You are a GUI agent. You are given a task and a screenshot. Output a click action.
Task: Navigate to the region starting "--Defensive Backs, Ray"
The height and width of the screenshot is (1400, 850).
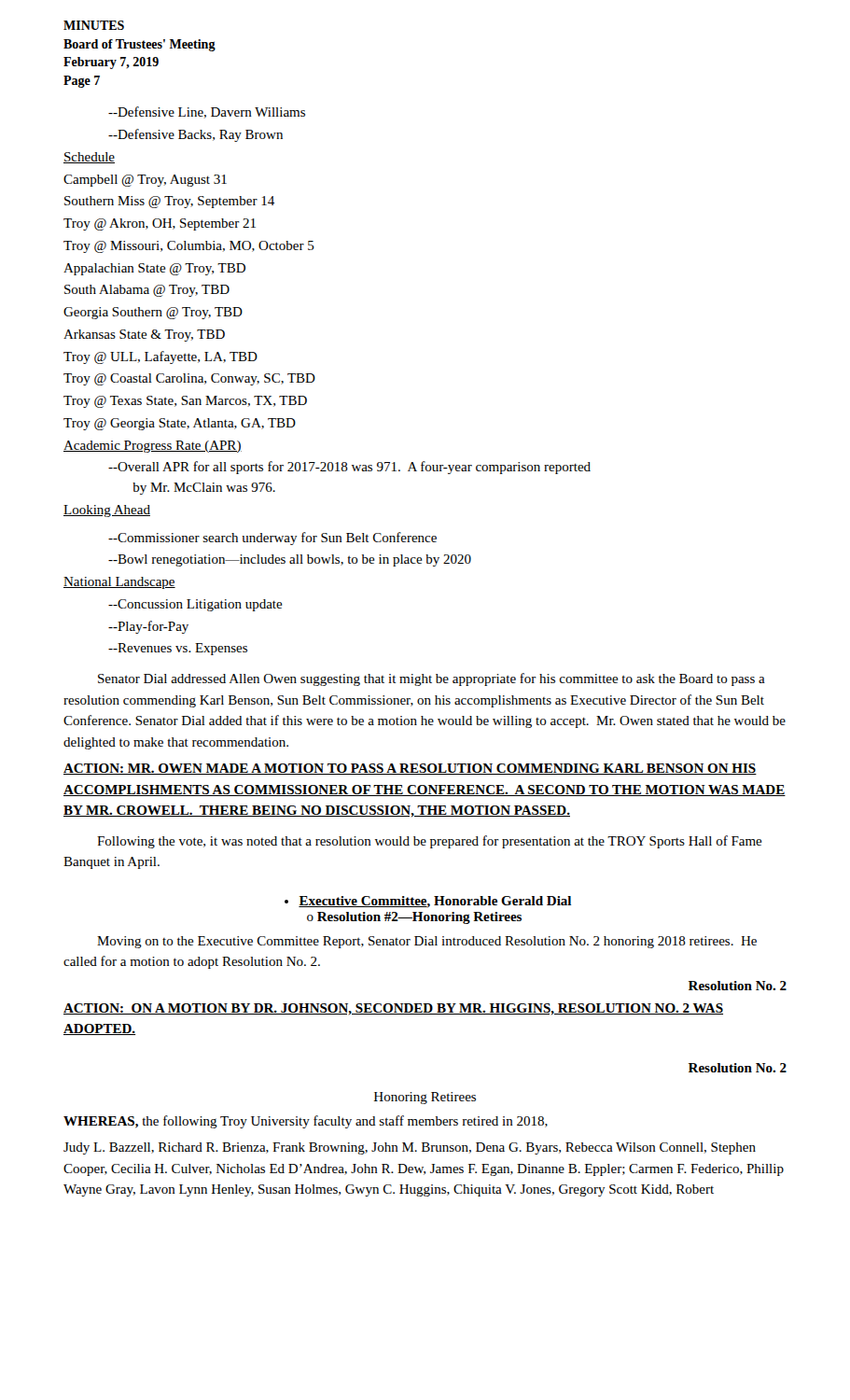click(196, 135)
